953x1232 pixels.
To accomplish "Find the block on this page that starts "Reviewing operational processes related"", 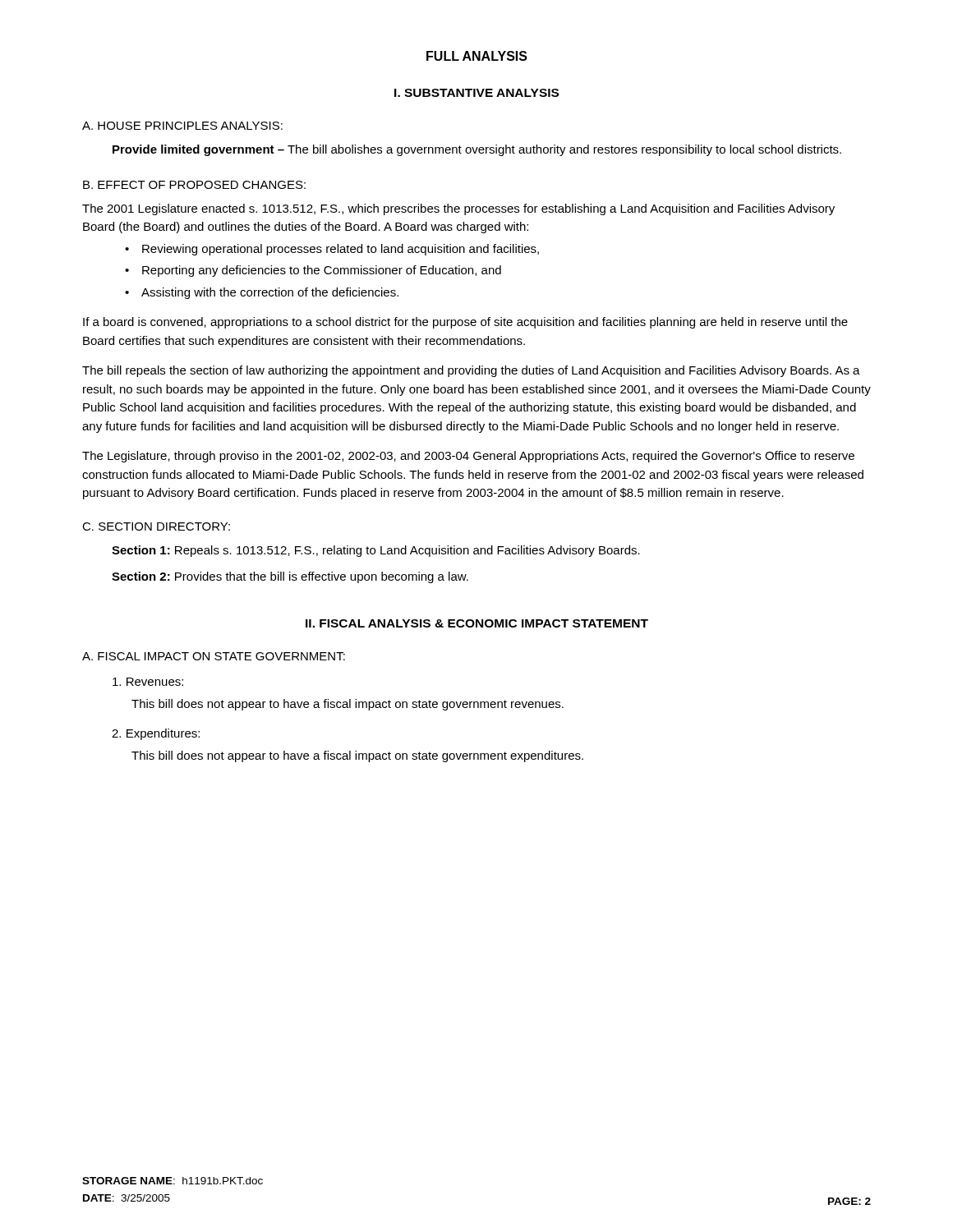I will (x=341, y=248).
